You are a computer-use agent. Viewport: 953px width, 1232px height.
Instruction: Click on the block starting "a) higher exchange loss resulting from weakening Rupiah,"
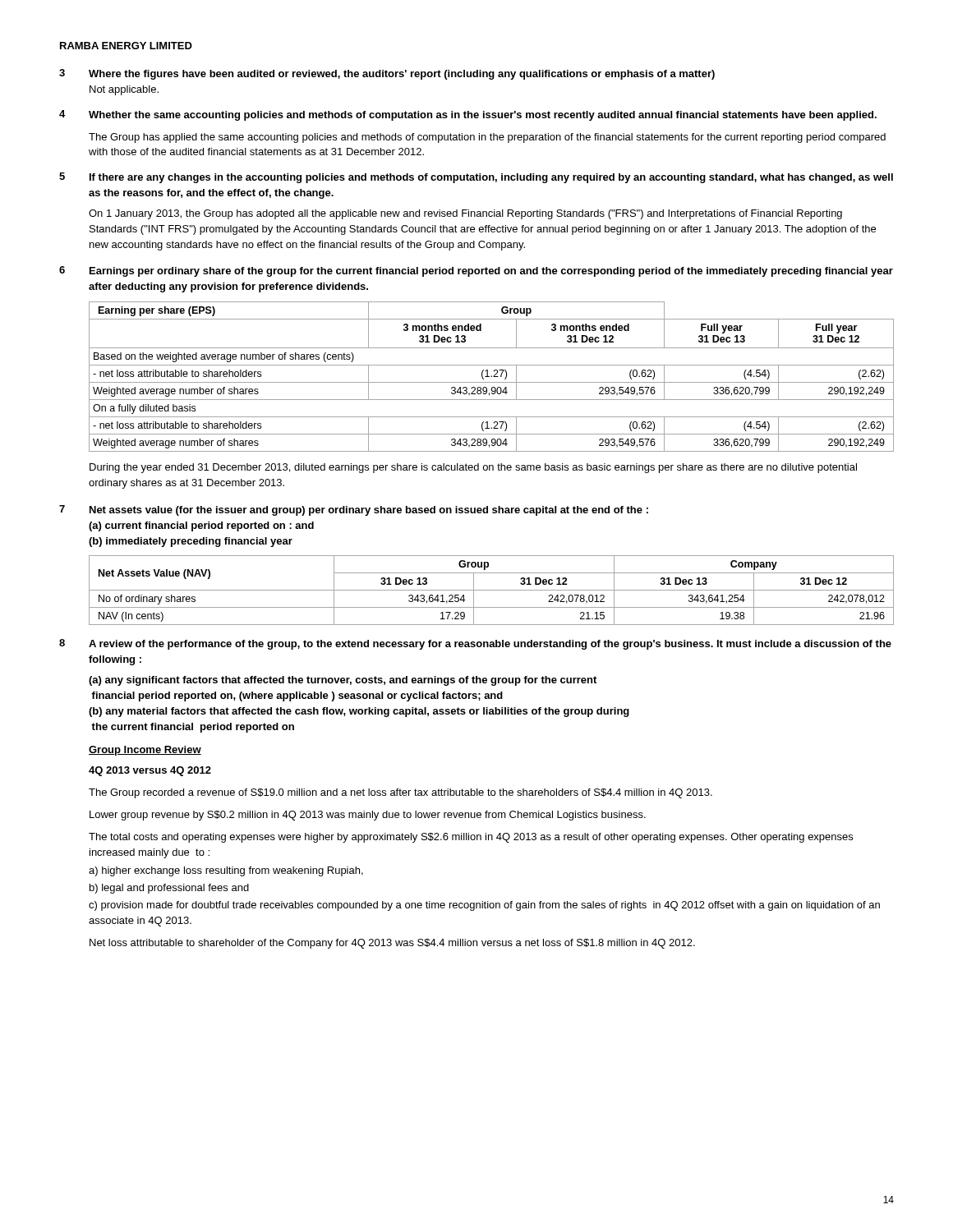click(x=226, y=871)
